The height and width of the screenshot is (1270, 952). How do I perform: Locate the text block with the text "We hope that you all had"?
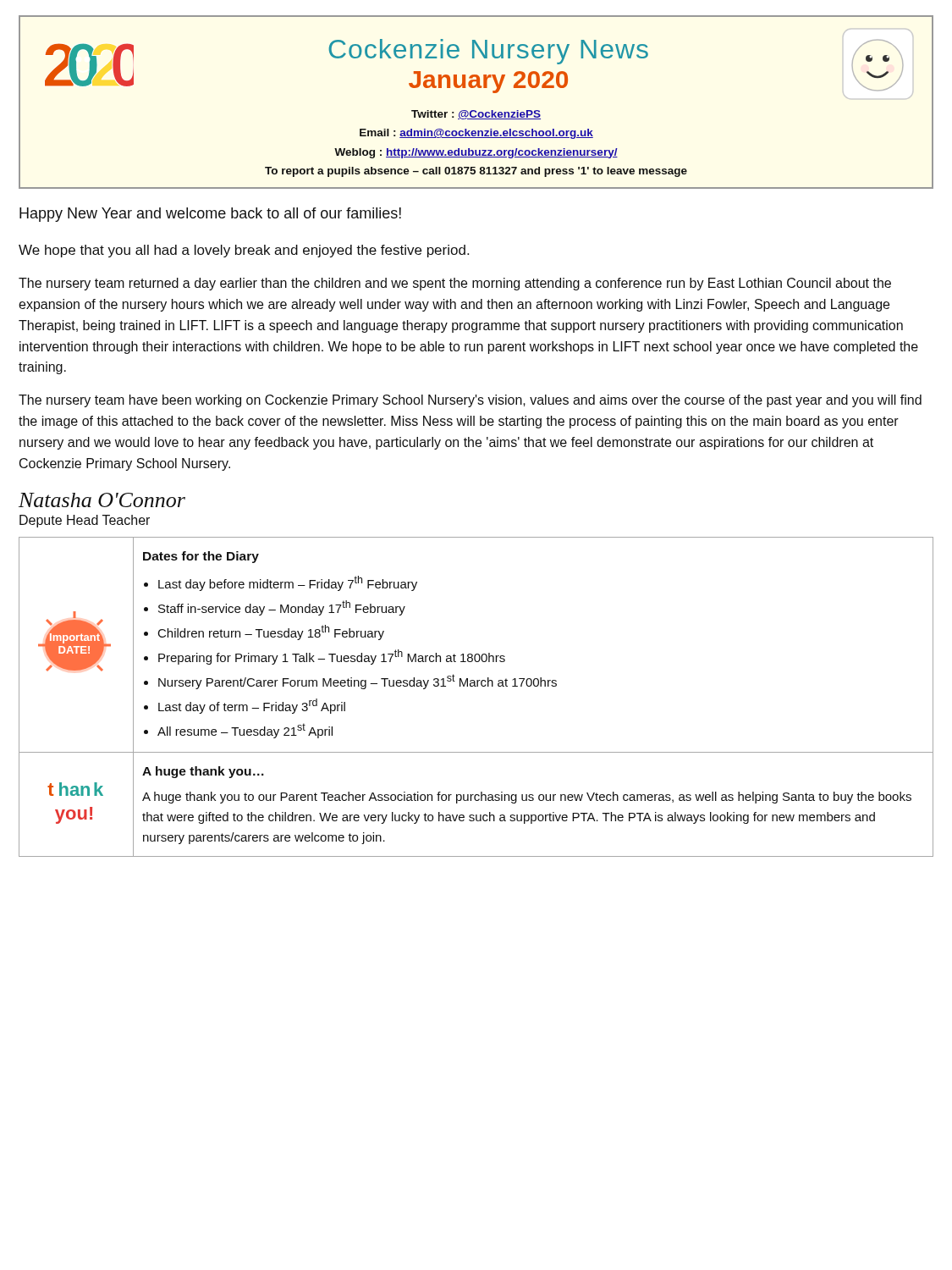244,250
